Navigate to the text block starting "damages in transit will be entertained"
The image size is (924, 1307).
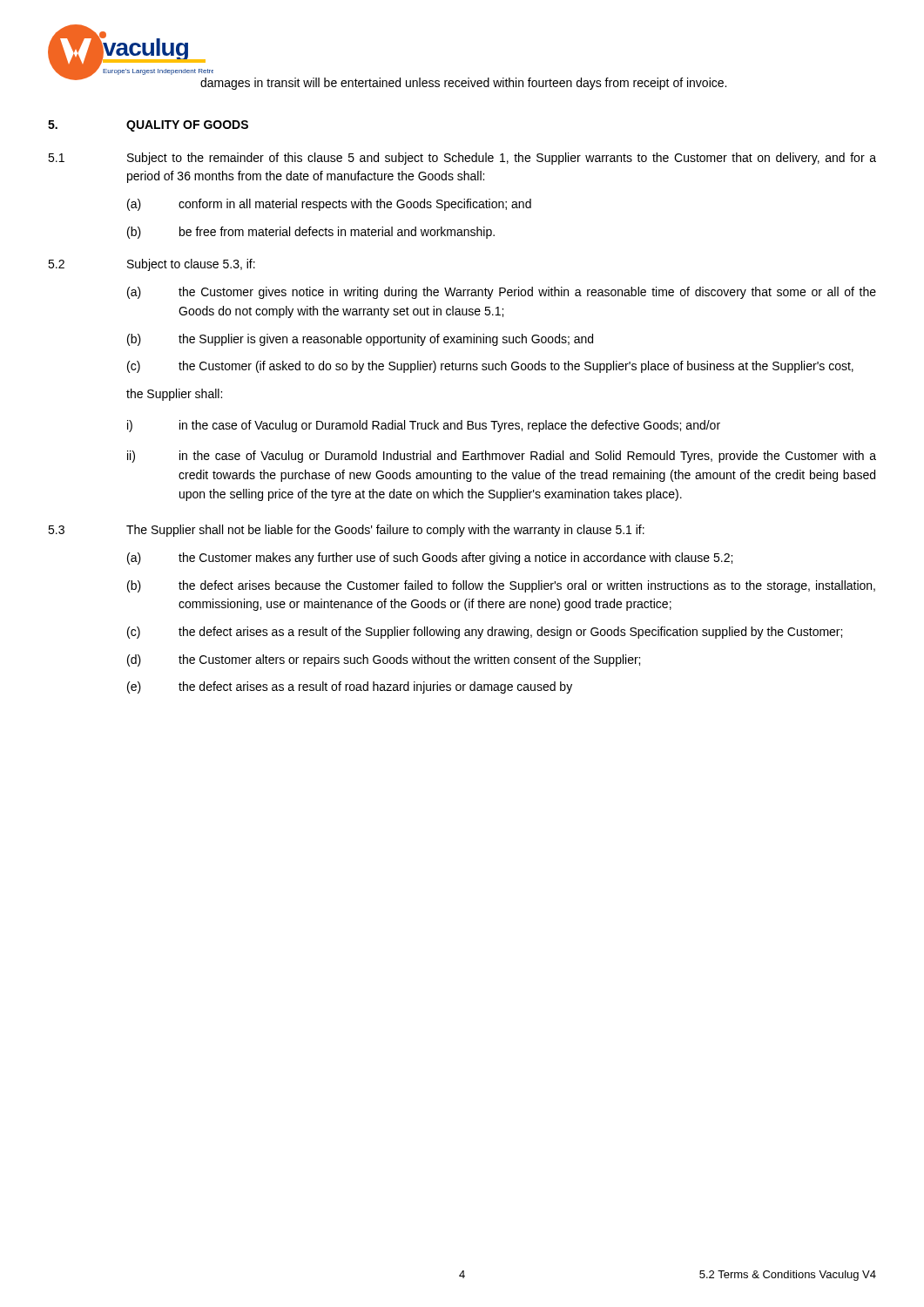click(464, 83)
